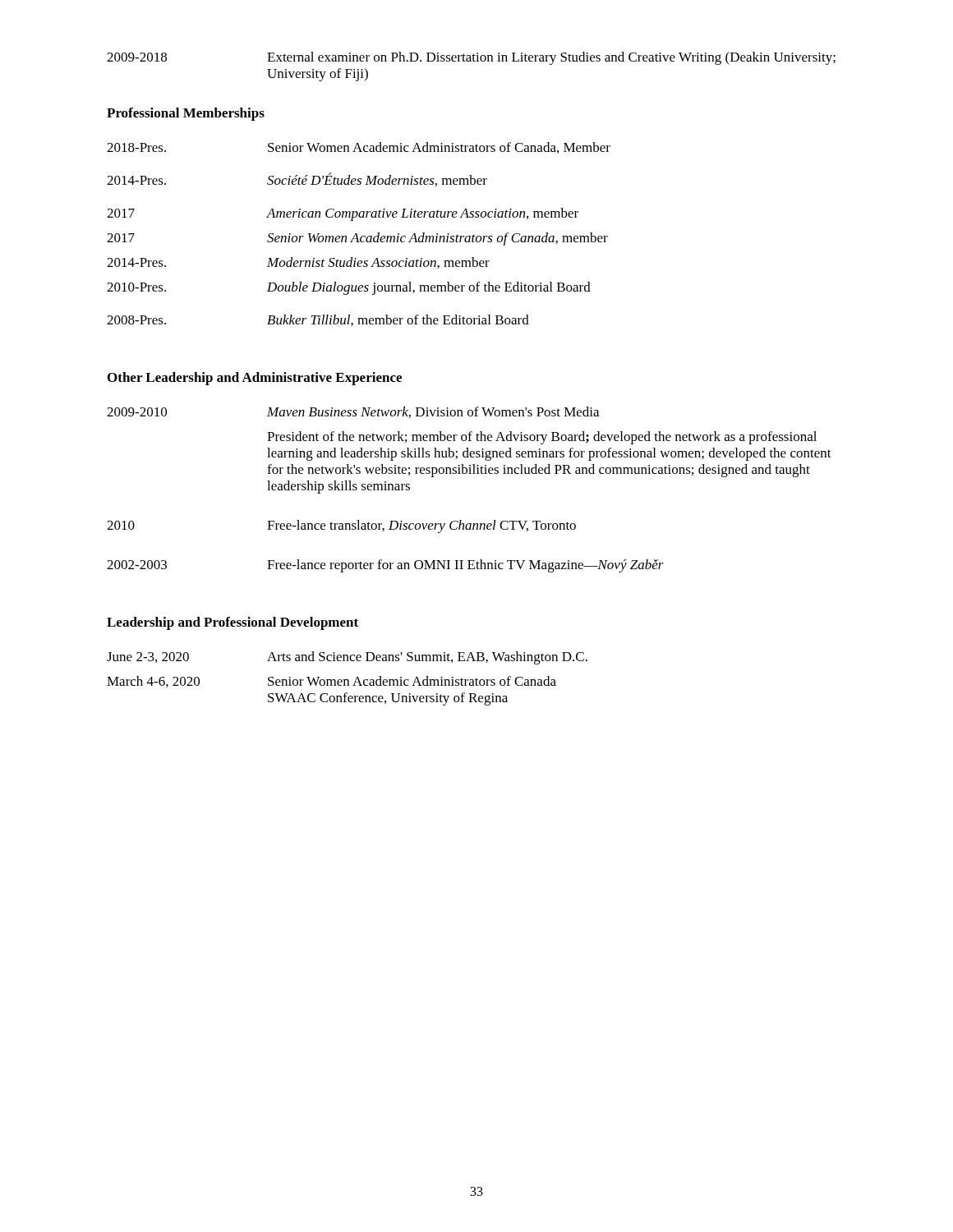Locate the list item that says "2014-Pres. Société D'Études Modernistes, member"
The width and height of the screenshot is (953, 1232).
coord(476,181)
